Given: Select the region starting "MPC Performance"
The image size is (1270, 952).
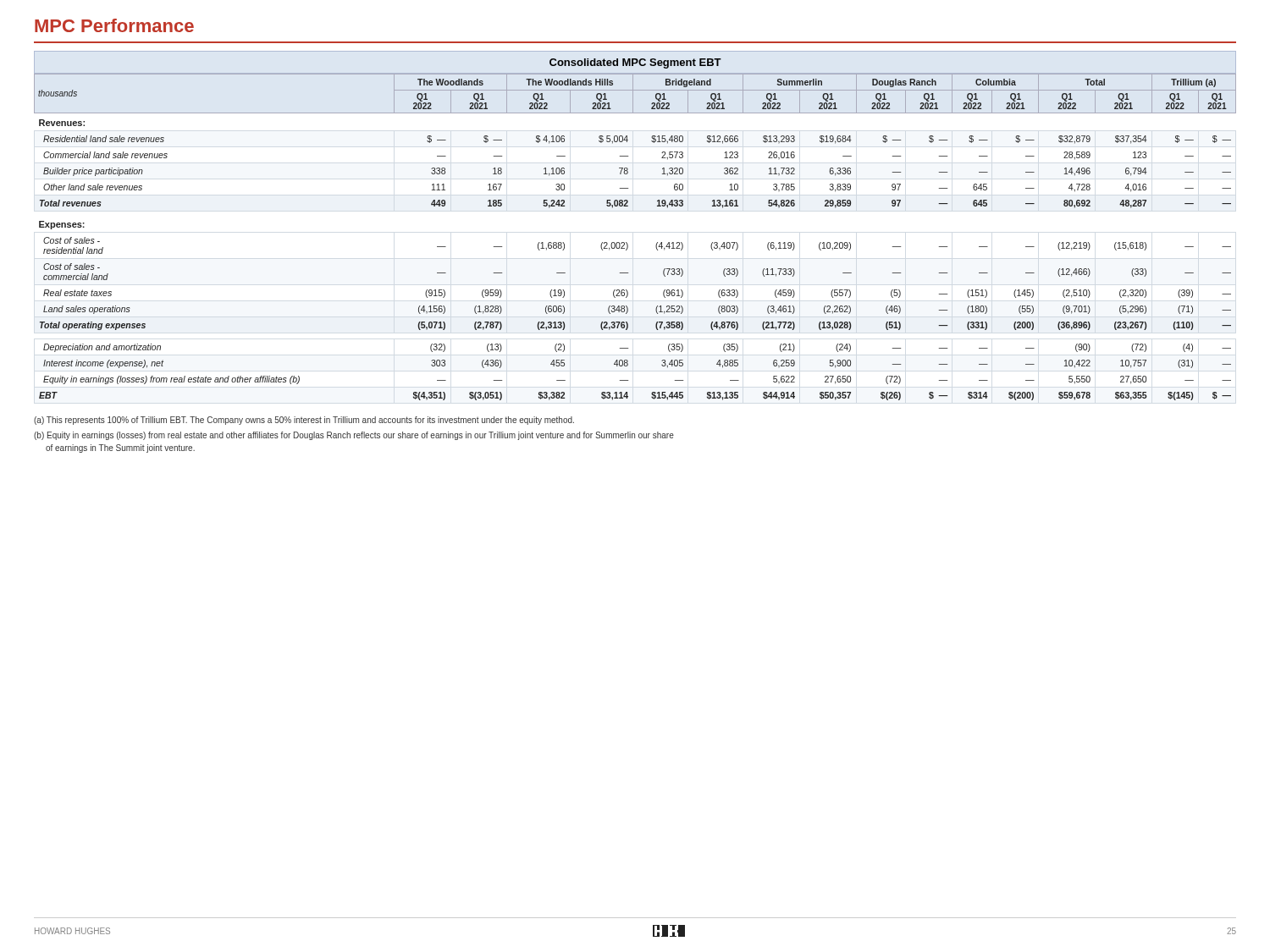Looking at the screenshot, I should click(114, 26).
